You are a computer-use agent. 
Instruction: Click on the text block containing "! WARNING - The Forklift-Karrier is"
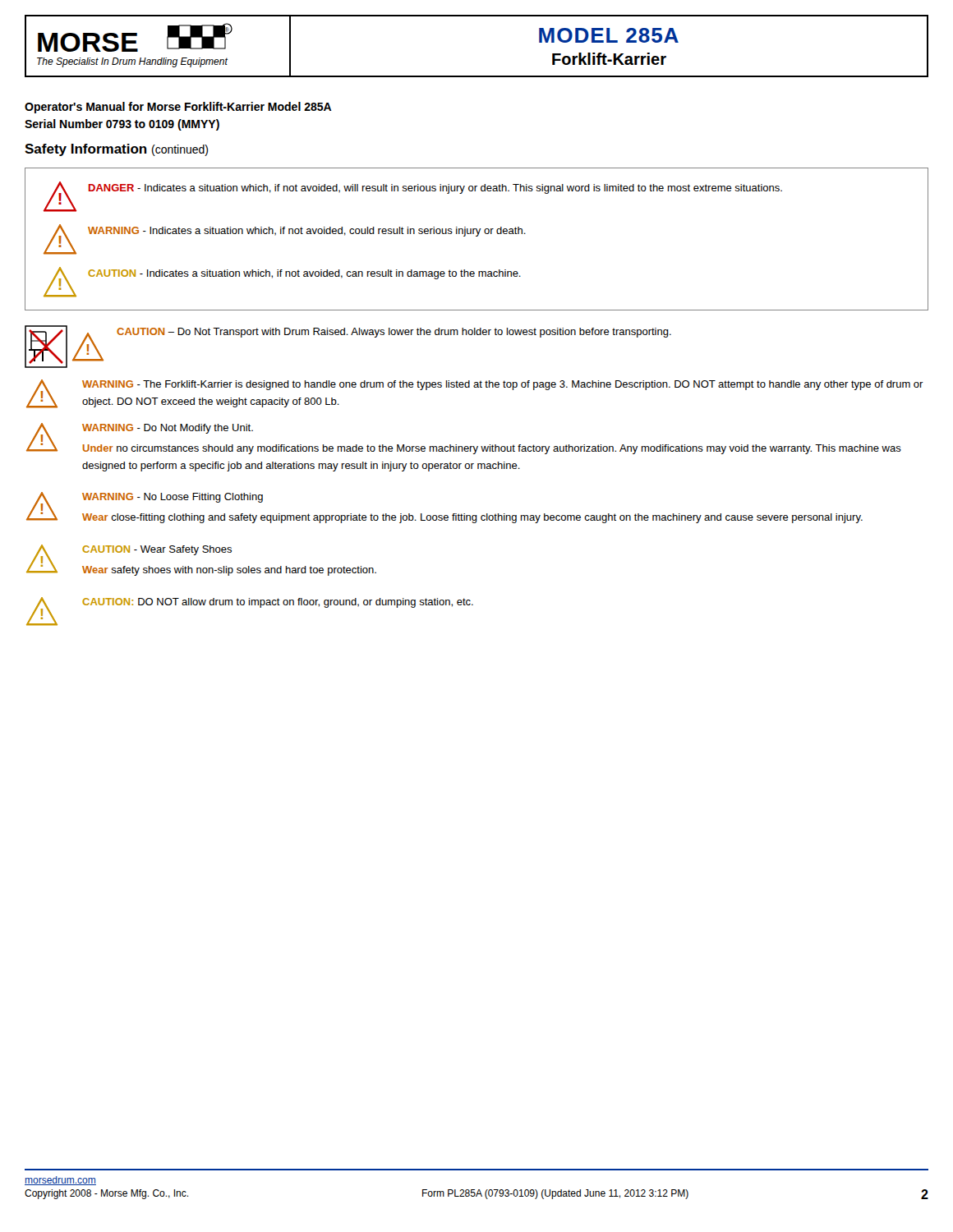pyautogui.click(x=476, y=394)
